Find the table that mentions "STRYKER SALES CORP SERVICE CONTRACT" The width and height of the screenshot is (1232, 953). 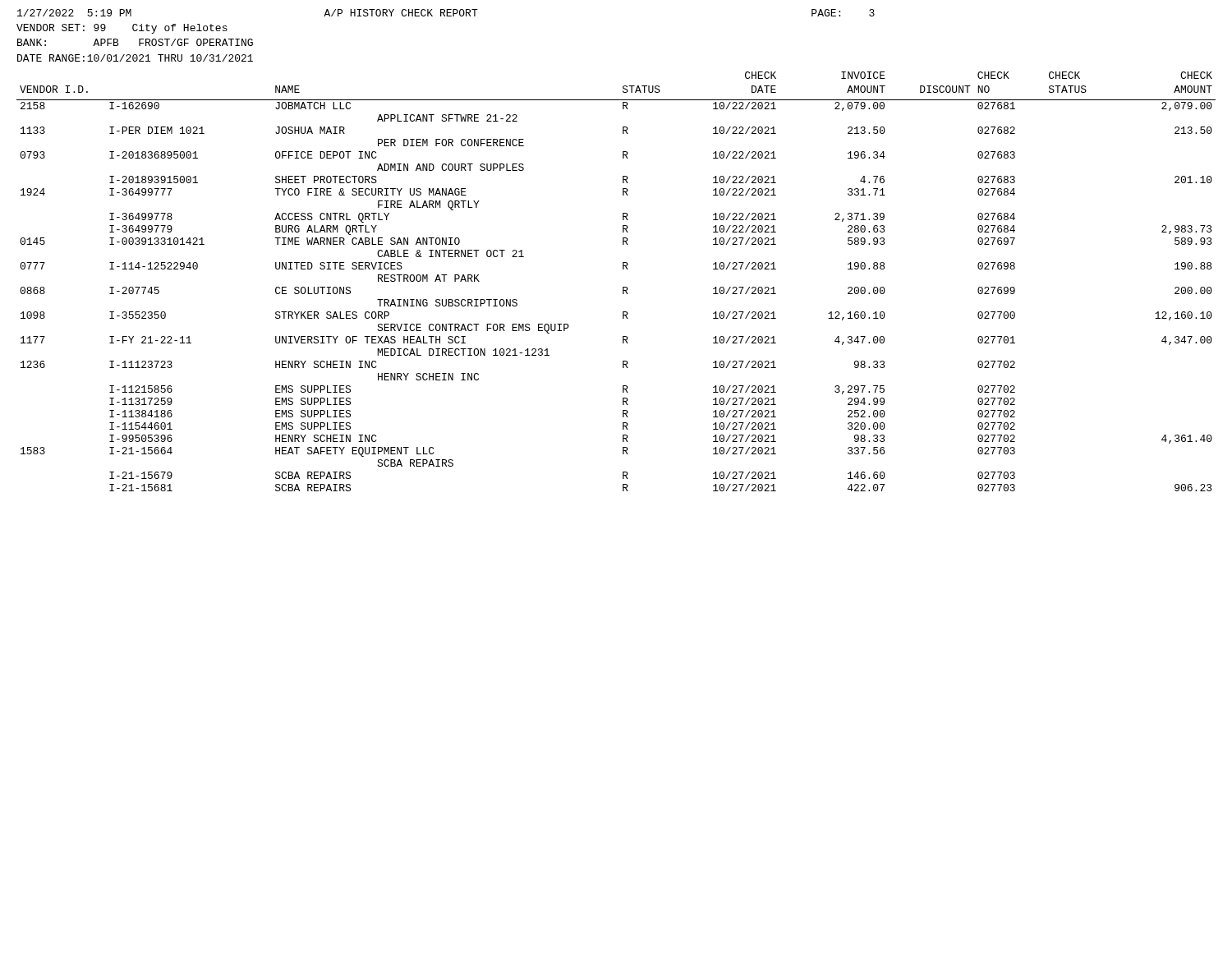coord(616,282)
